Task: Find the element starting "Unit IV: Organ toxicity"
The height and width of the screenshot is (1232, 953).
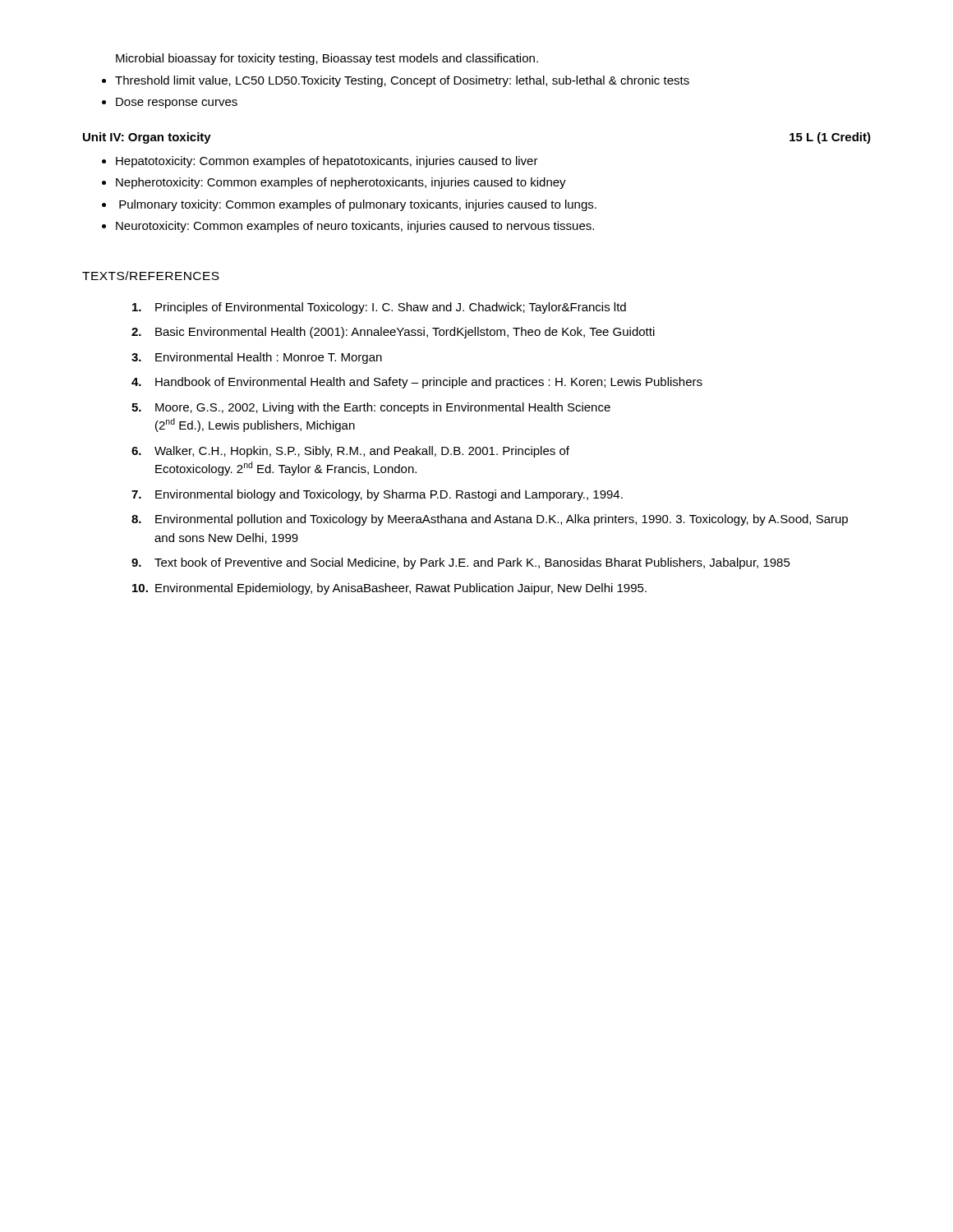Action: (147, 136)
